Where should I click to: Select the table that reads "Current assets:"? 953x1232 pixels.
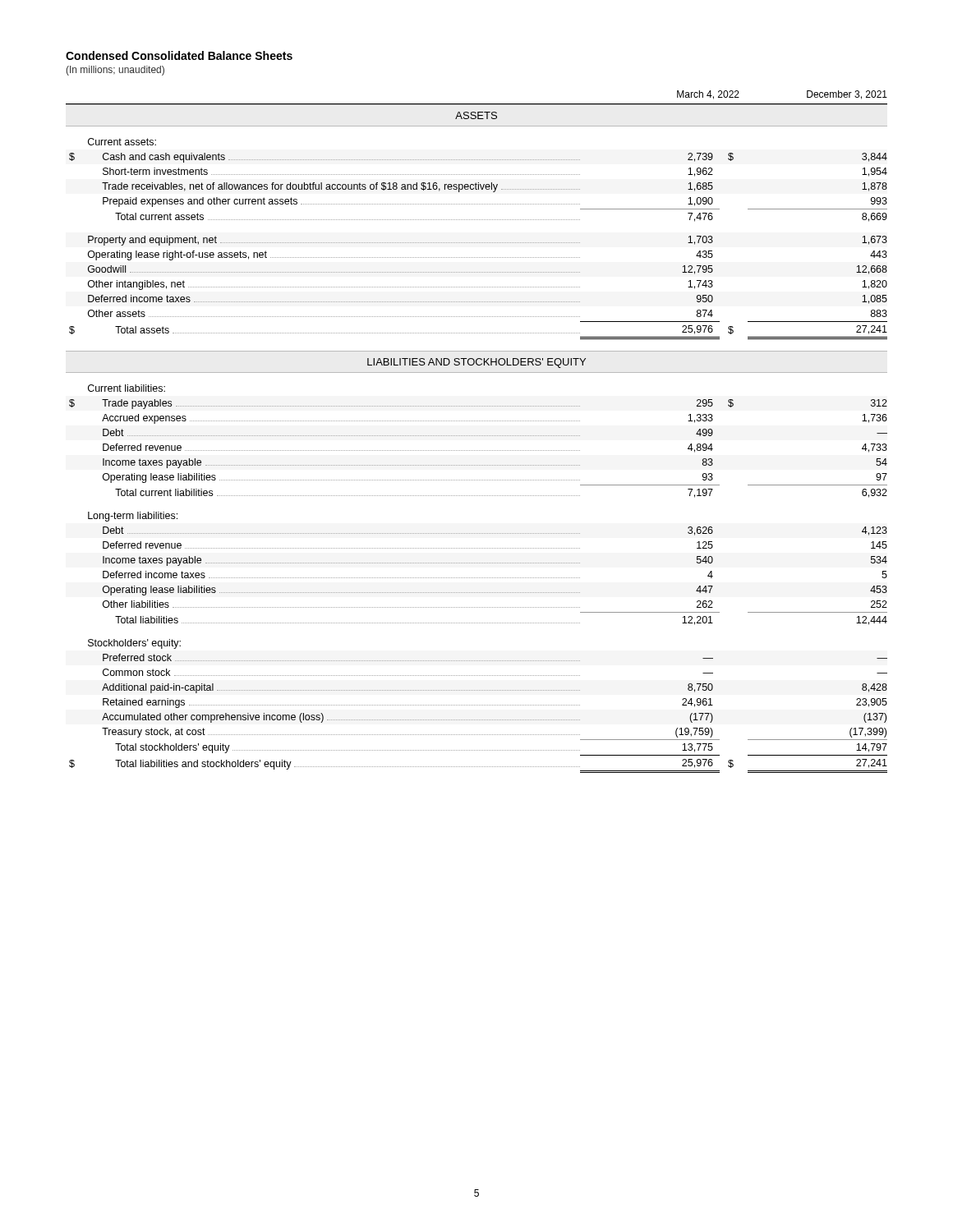click(x=476, y=439)
